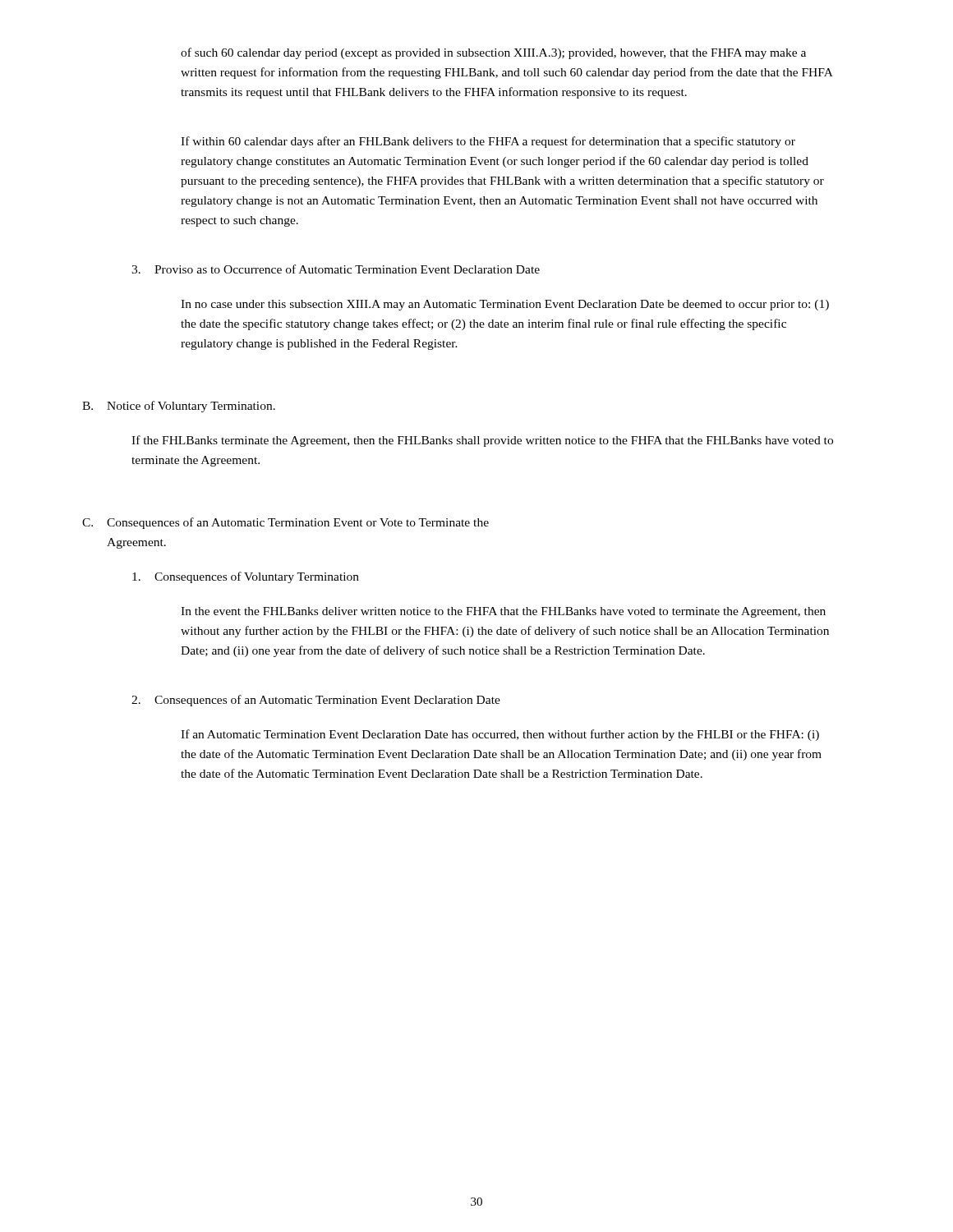Click the passage that begins "In no case under this"
Image resolution: width=953 pixels, height=1232 pixels.
505,323
